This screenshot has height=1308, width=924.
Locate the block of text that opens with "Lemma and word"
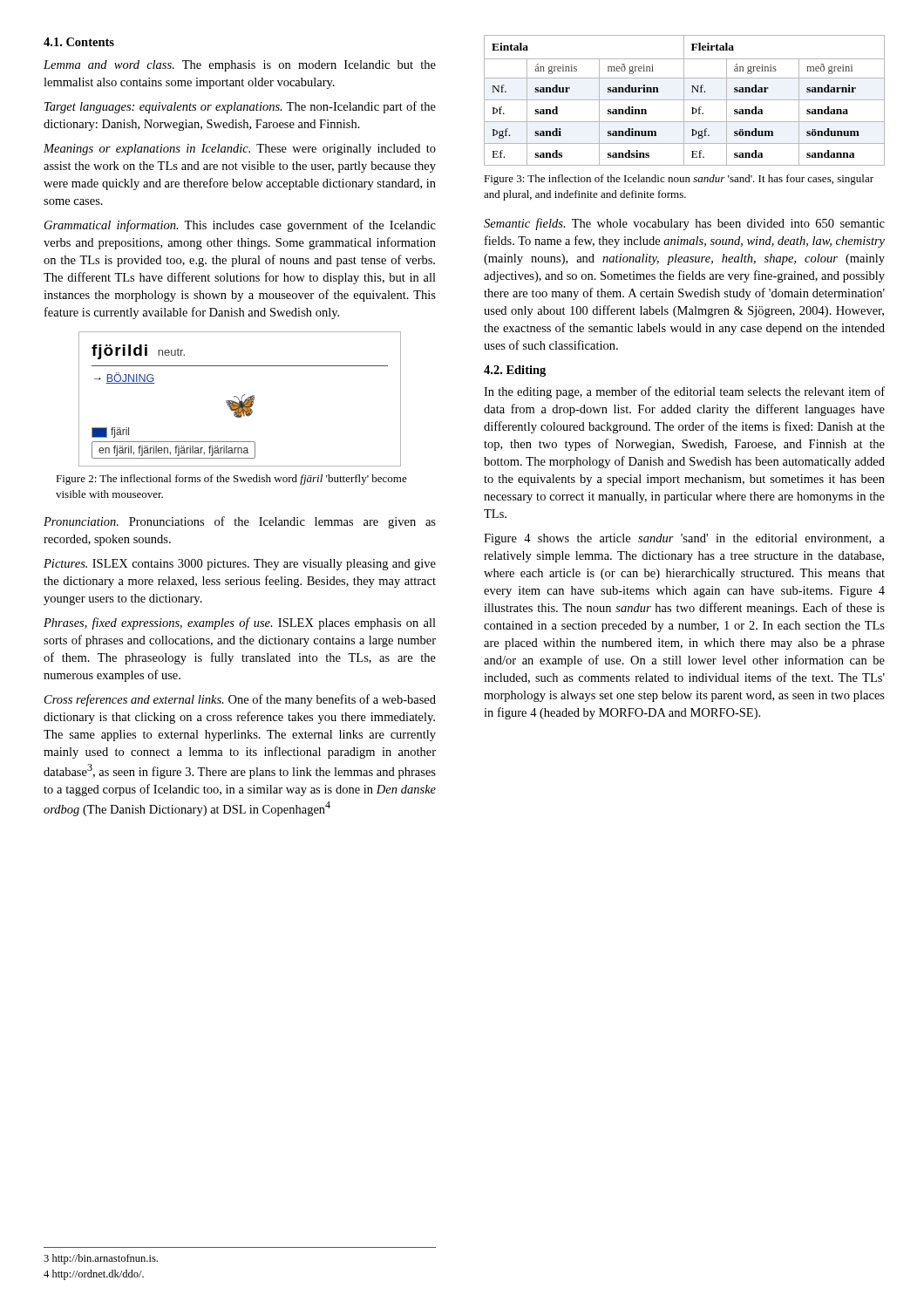[x=240, y=188]
